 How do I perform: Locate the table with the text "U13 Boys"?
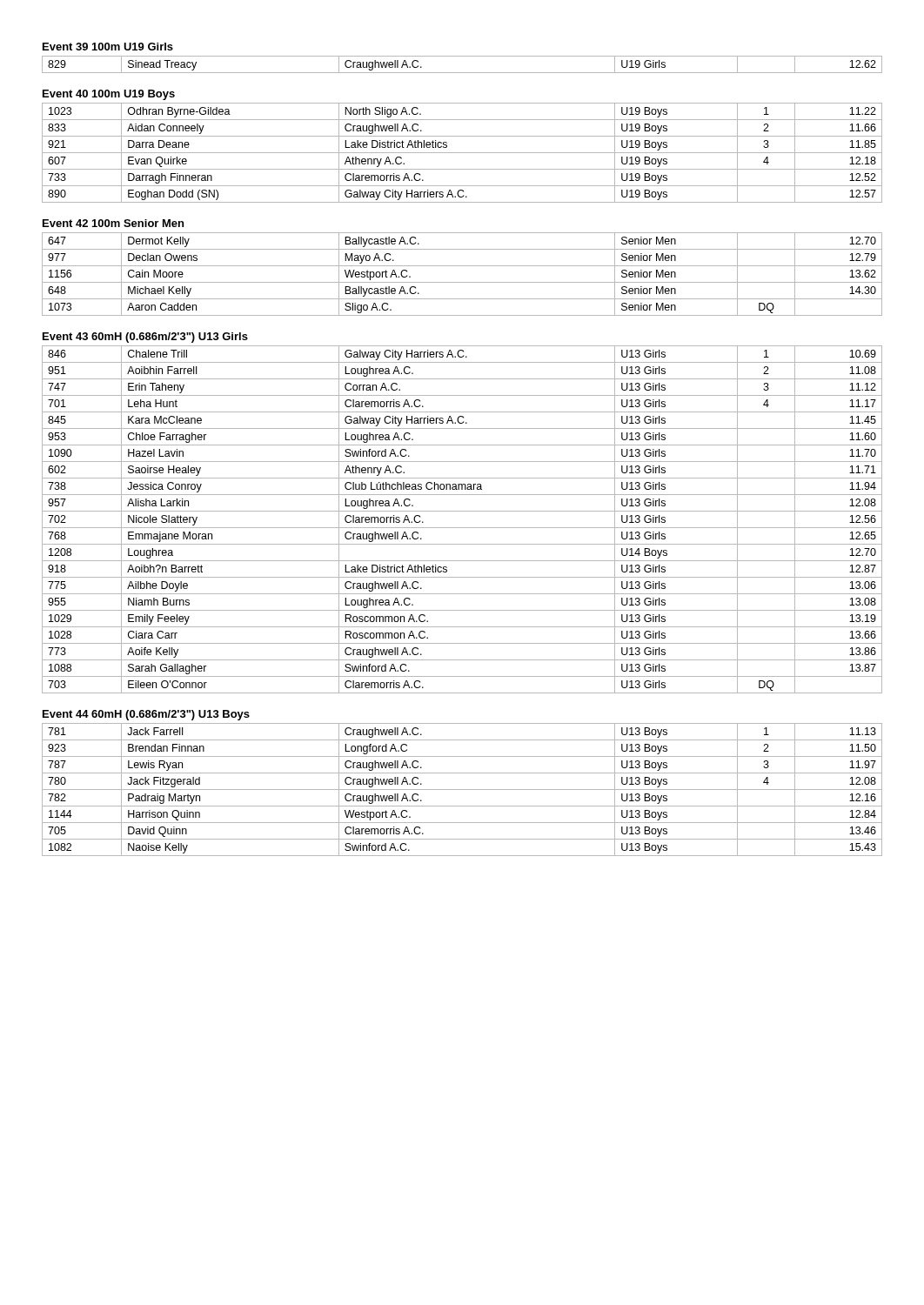(x=462, y=790)
